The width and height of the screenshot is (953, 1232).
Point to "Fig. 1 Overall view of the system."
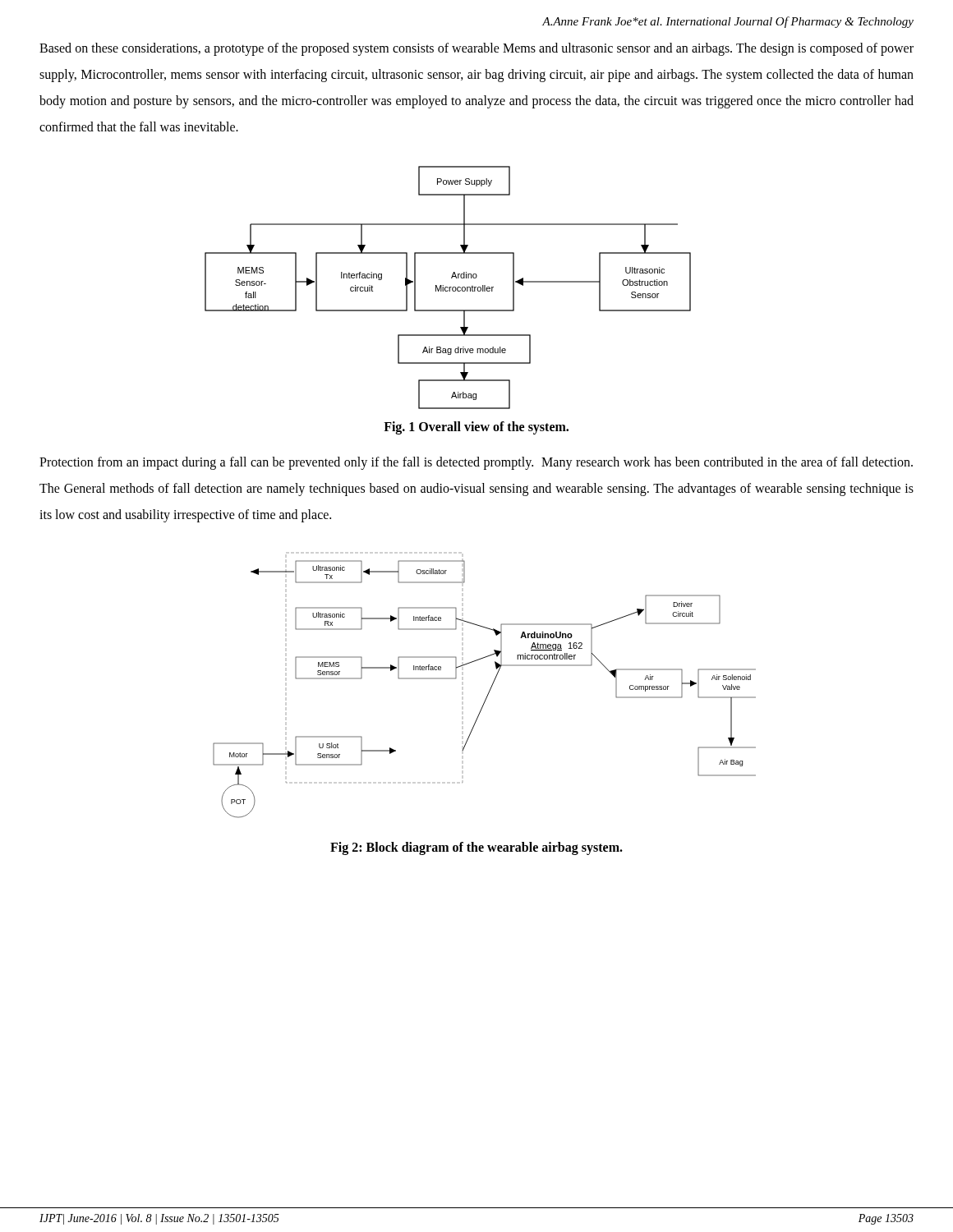(476, 427)
